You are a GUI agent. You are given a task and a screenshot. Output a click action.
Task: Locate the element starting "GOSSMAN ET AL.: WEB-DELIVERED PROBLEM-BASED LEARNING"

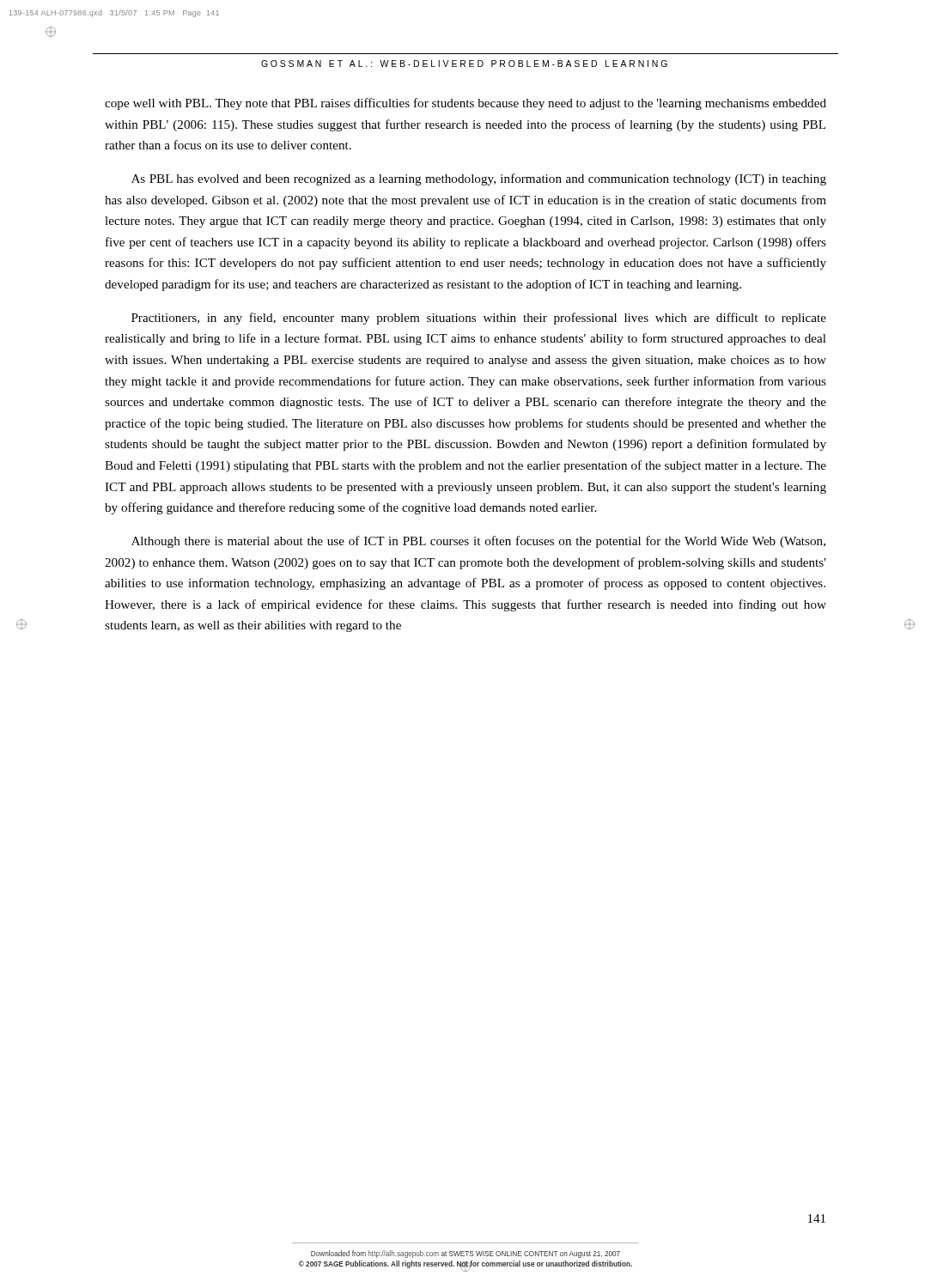click(466, 63)
